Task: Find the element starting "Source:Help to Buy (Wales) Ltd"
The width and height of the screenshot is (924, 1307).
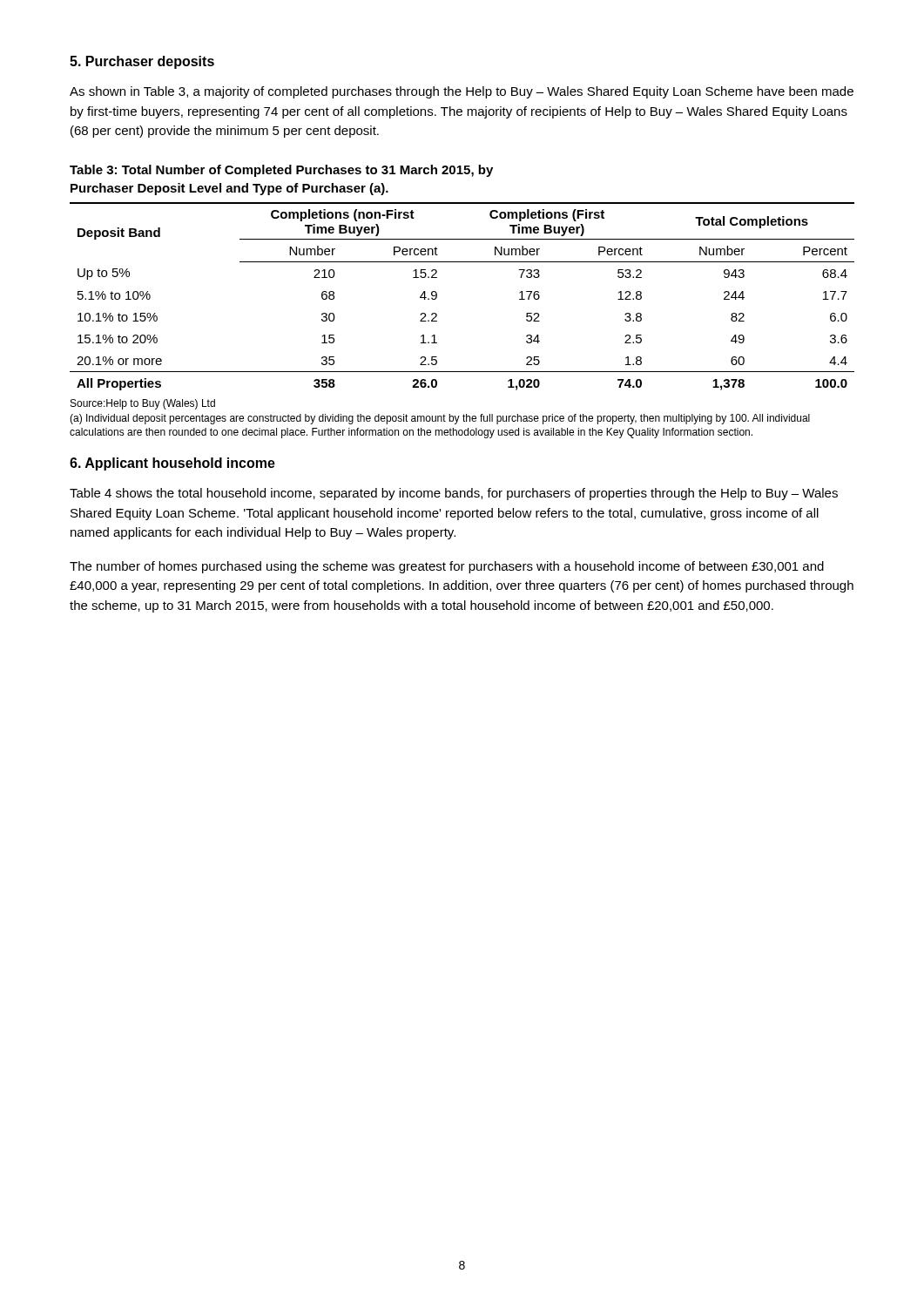Action: pos(143,403)
